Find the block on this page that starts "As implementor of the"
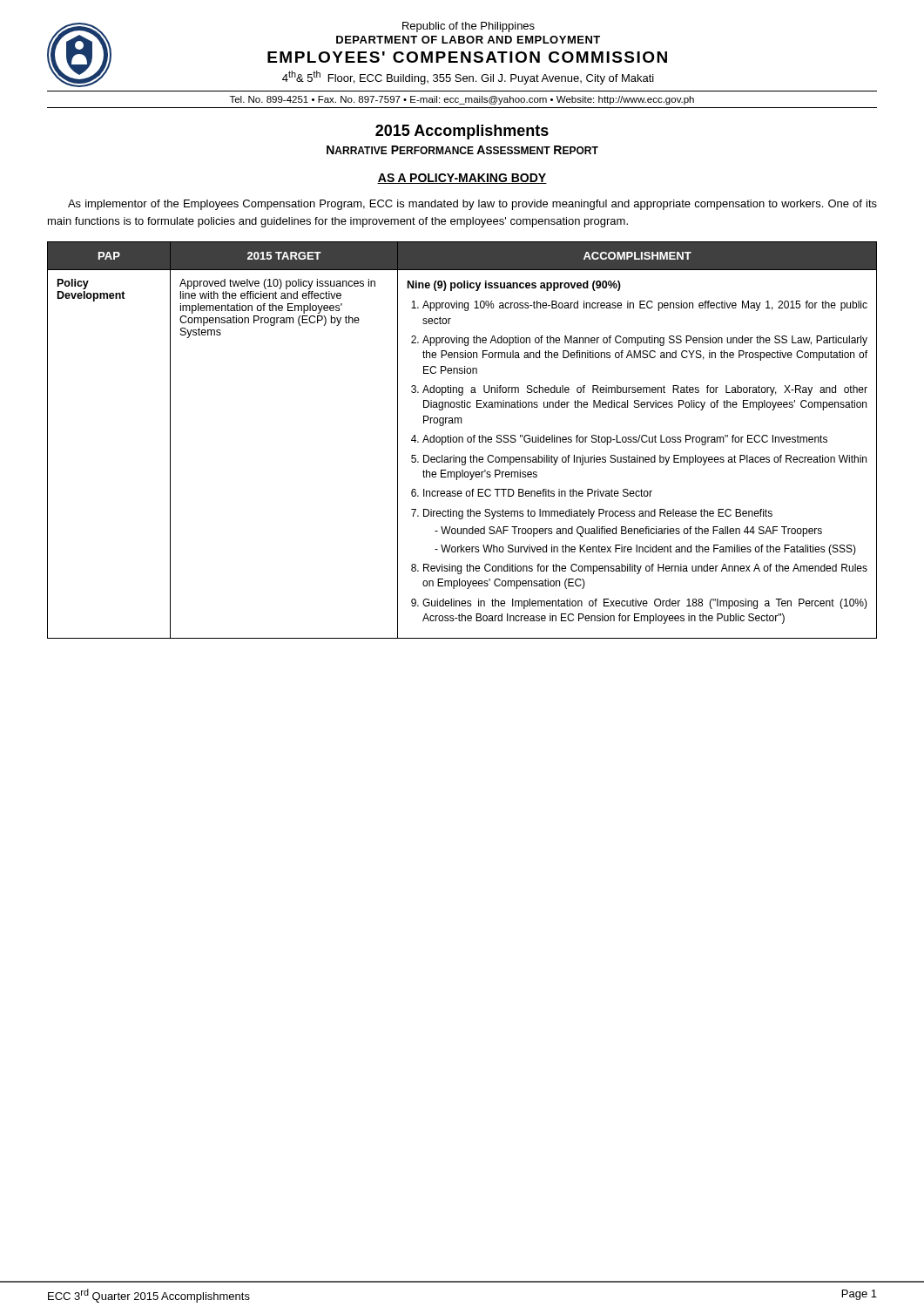The height and width of the screenshot is (1307, 924). pos(462,212)
